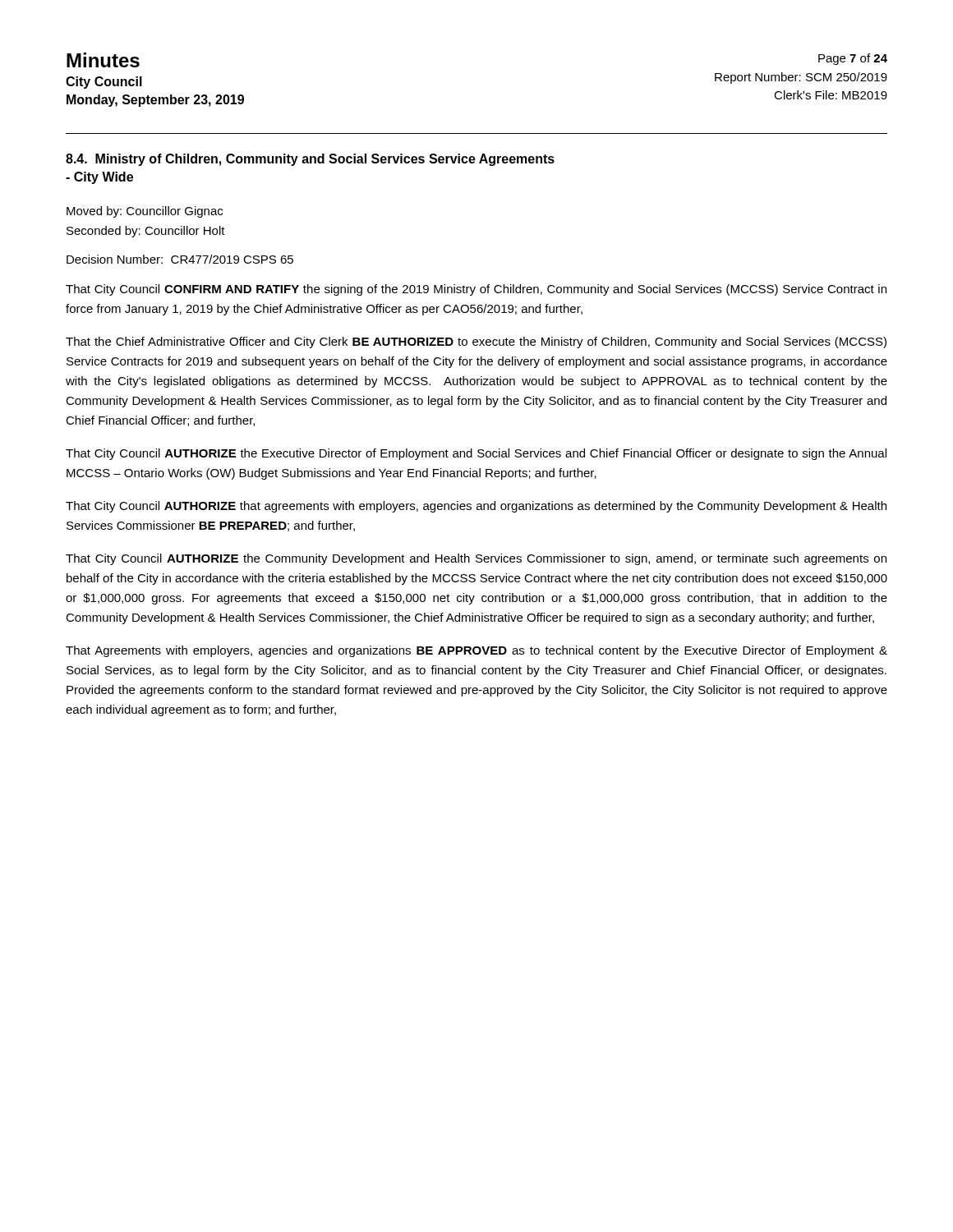Image resolution: width=953 pixels, height=1232 pixels.
Task: Locate the block starting "Moved by: Councillor Gignac Seconded by: Councillor"
Action: pyautogui.click(x=145, y=221)
